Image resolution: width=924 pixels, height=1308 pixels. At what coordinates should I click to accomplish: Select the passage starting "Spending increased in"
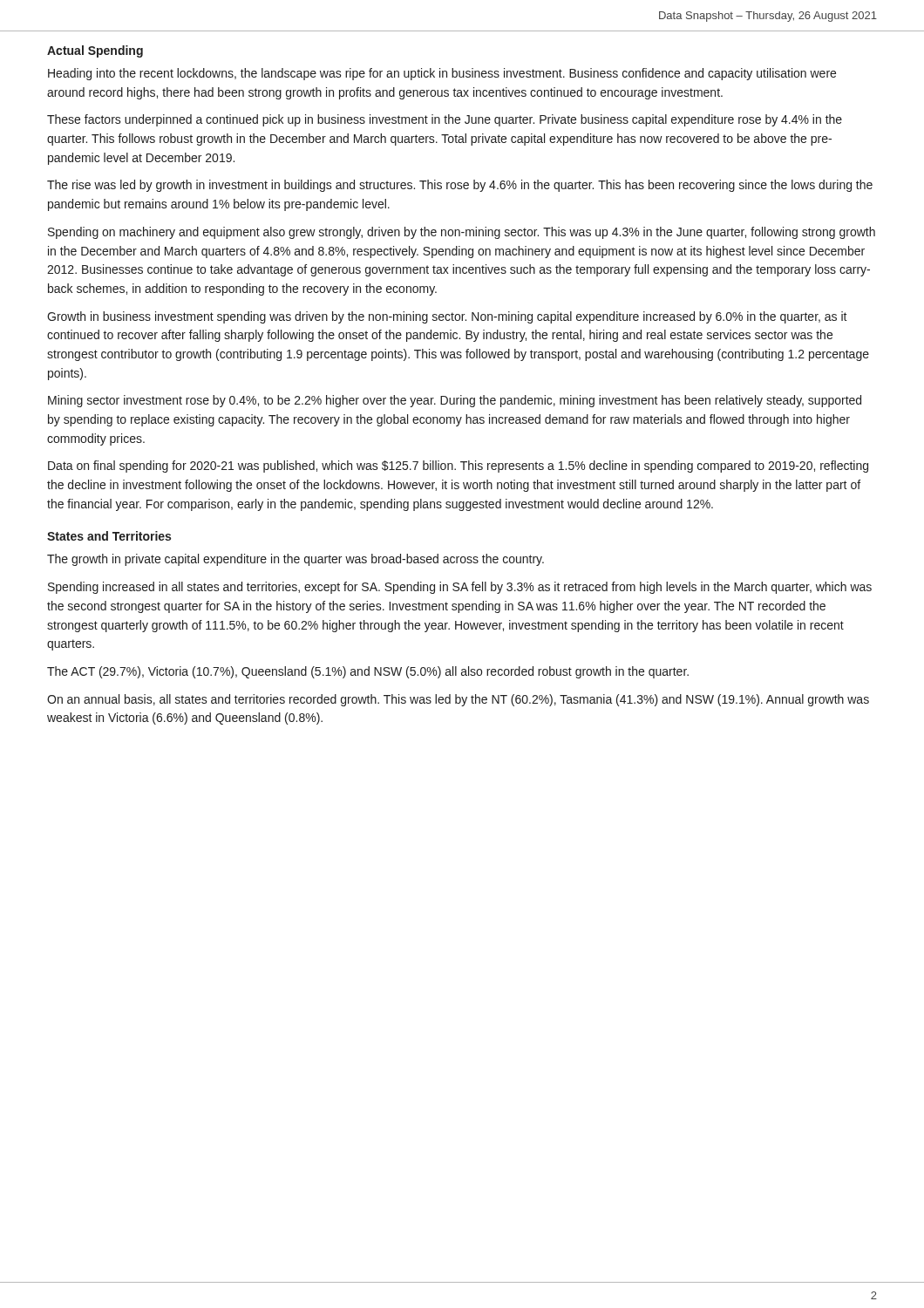point(460,615)
